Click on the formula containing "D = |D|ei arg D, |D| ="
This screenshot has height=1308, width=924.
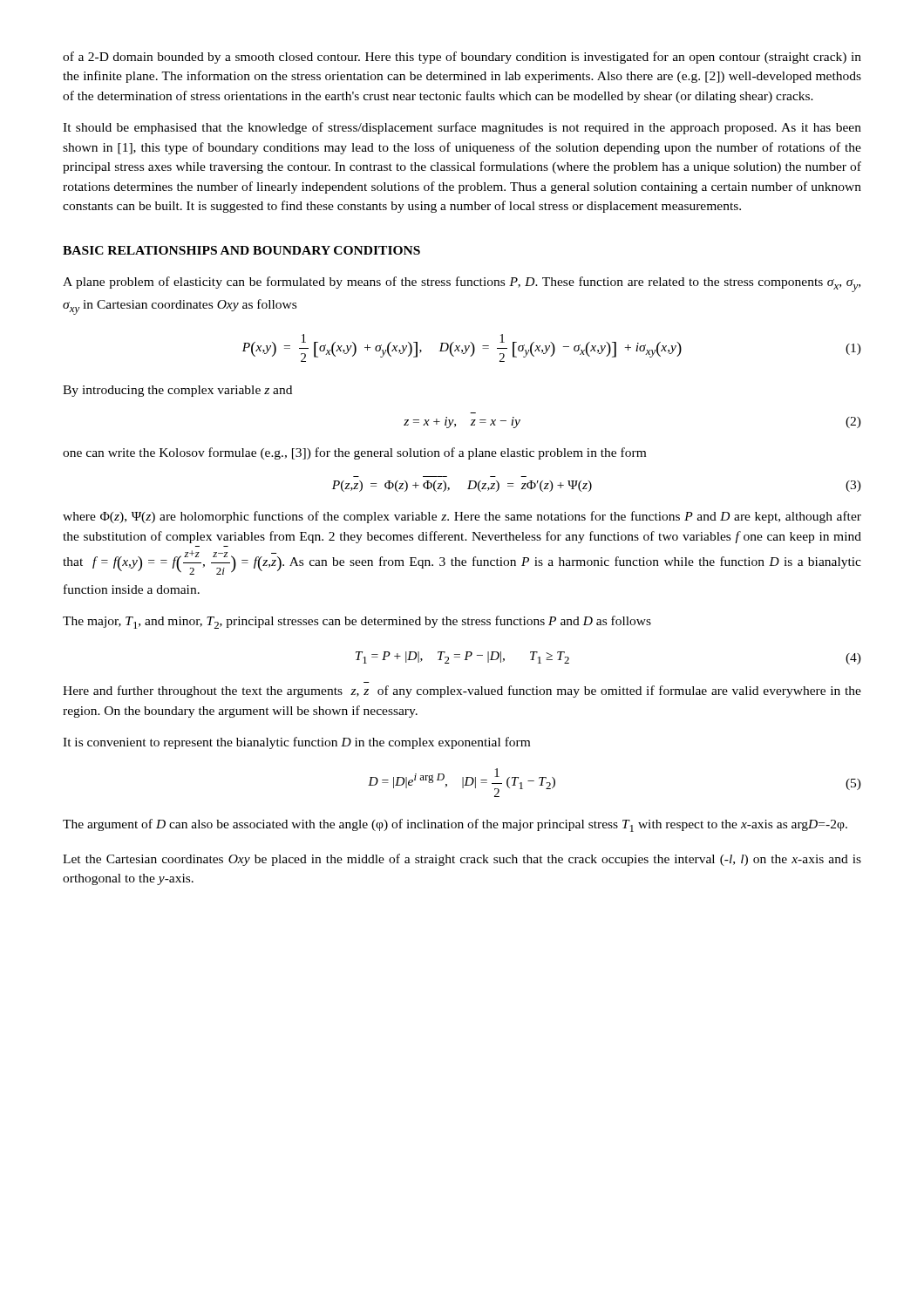coord(442,780)
